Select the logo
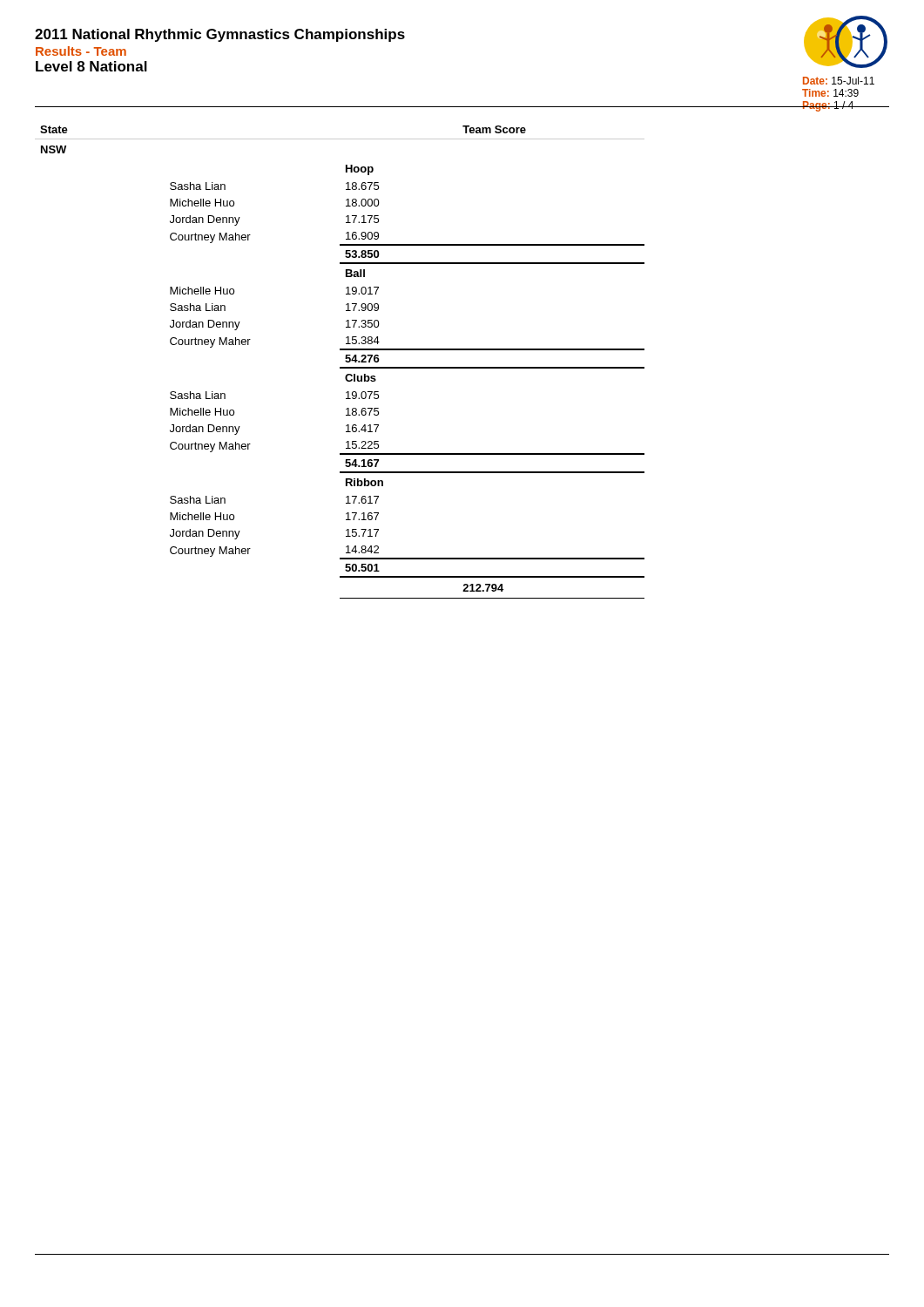The width and height of the screenshot is (924, 1307). coord(846,64)
